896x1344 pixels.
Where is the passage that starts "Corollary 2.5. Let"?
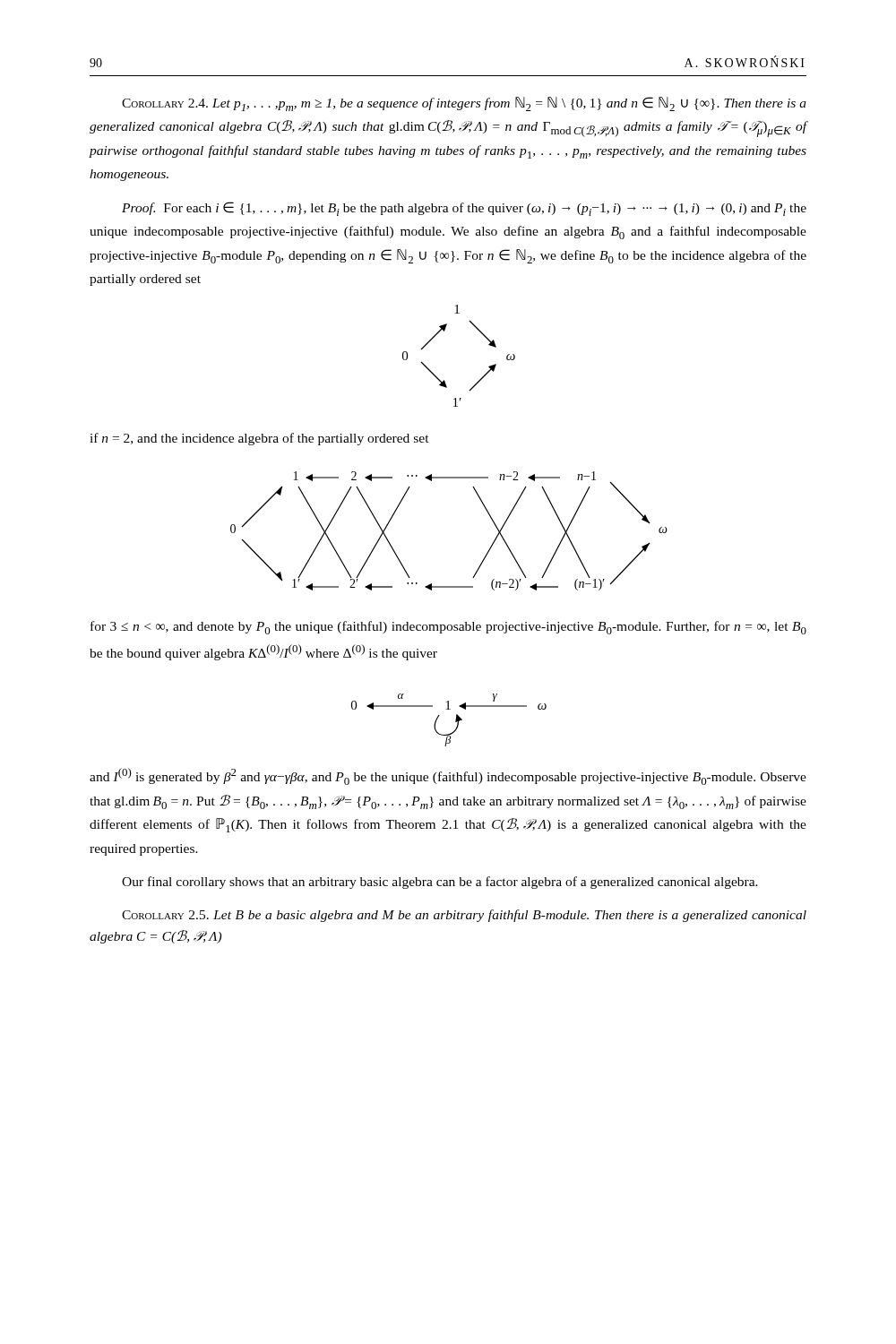[x=448, y=925]
